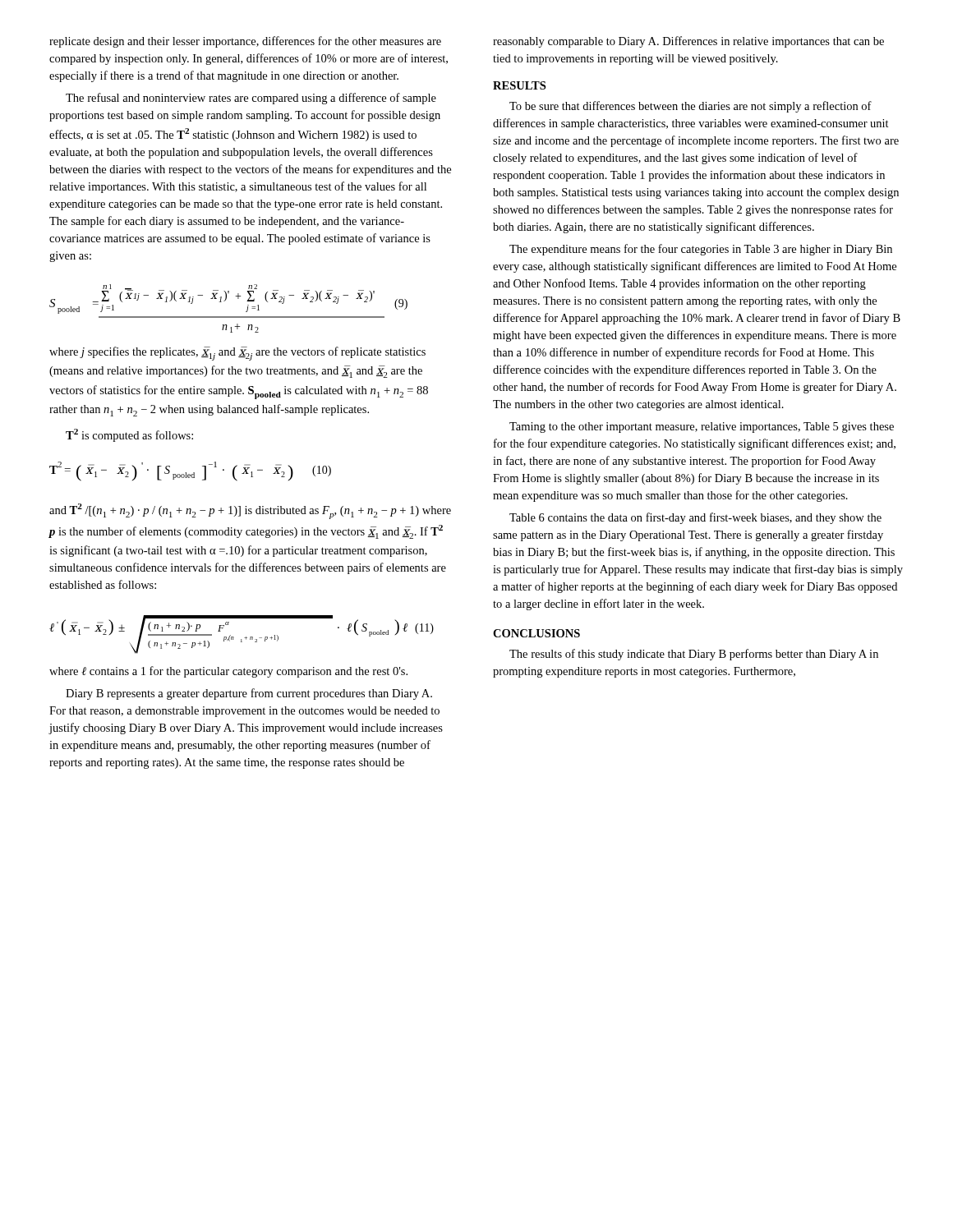Click on the text starting "To be sure that differences"
The width and height of the screenshot is (953, 1232).
[698, 167]
